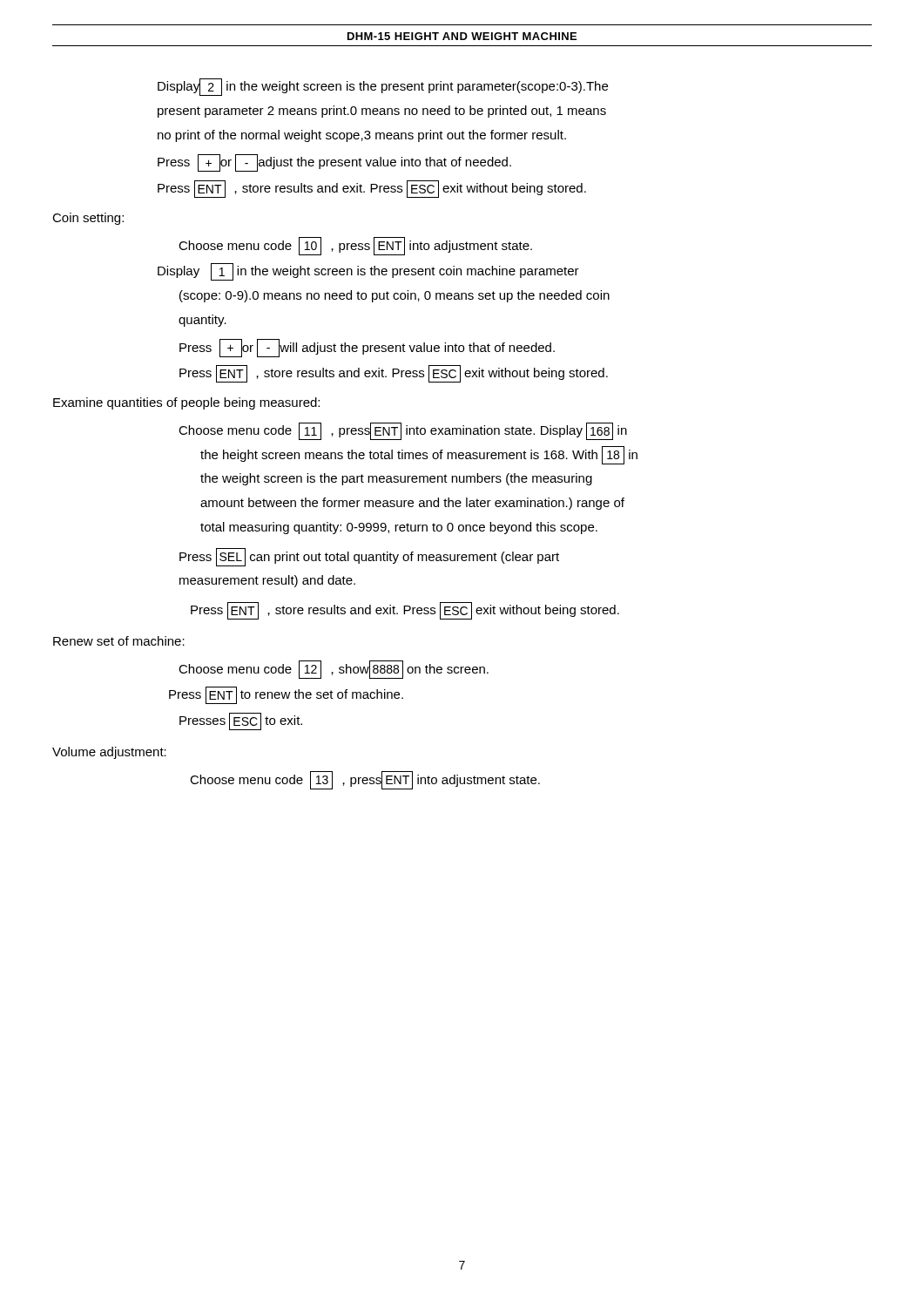924x1307 pixels.
Task: Select the text block containing "Display 1 in the weight screen"
Action: [514, 295]
